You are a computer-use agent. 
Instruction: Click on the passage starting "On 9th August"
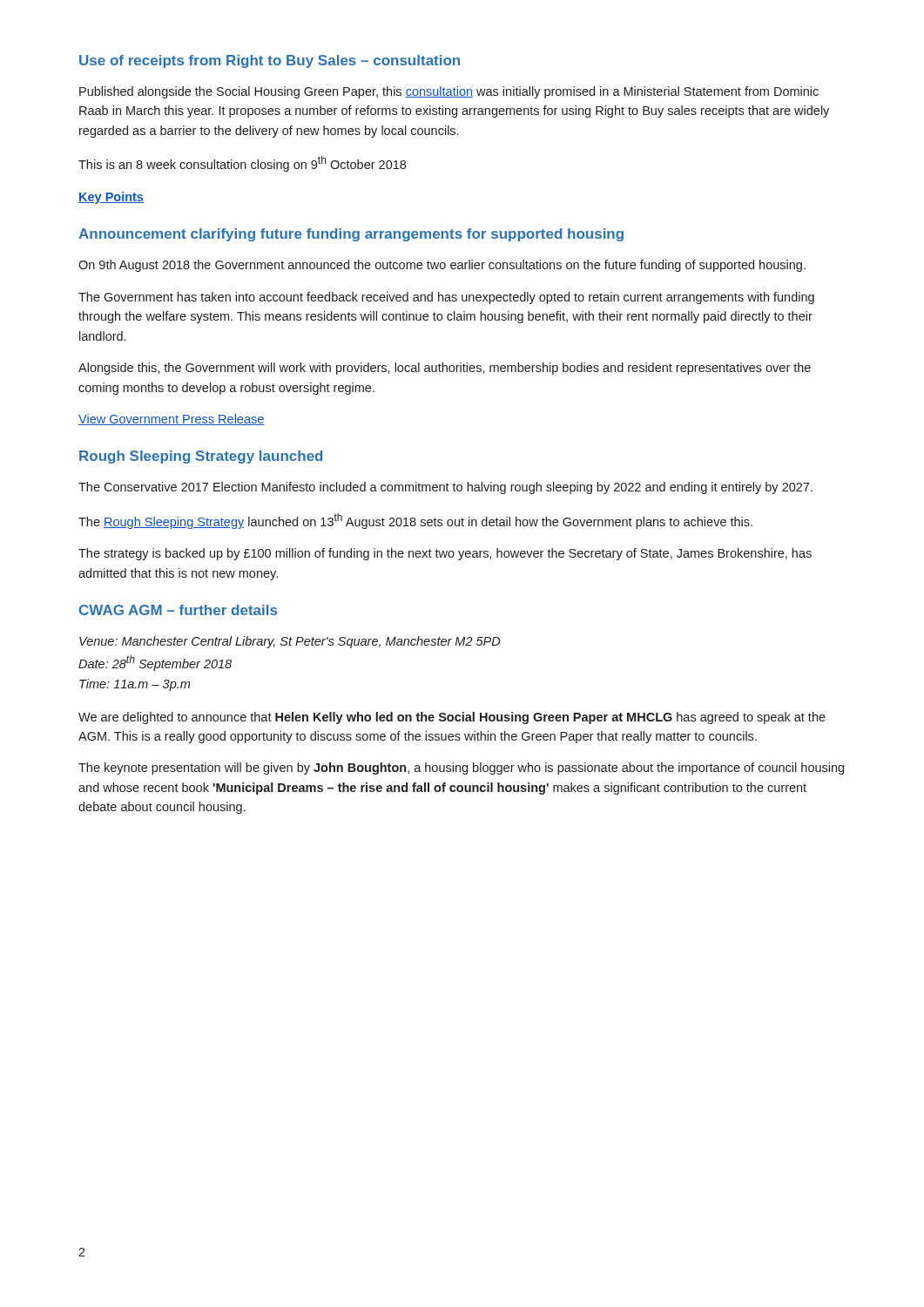(462, 265)
